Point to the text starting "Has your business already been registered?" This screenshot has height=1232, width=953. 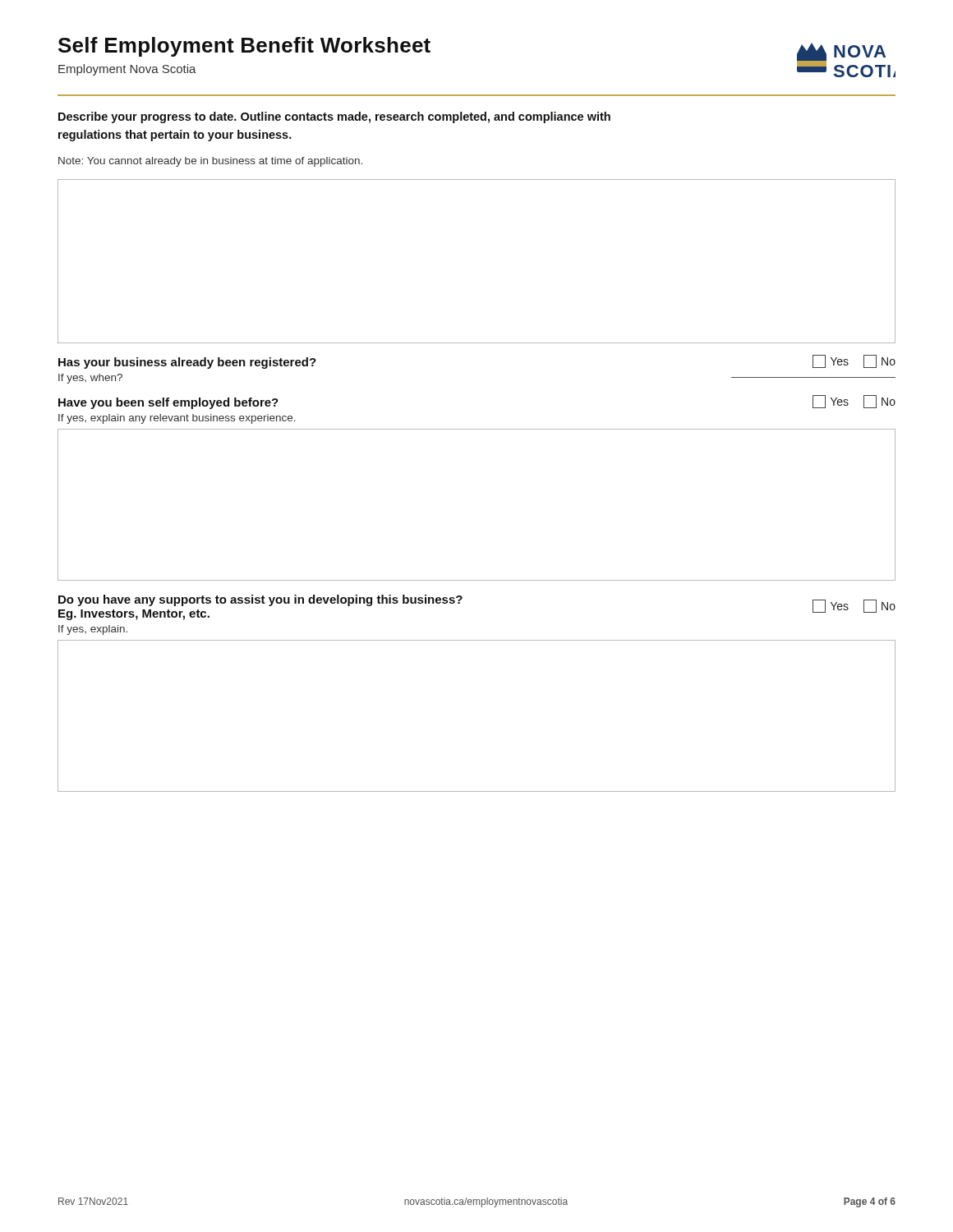pos(193,362)
